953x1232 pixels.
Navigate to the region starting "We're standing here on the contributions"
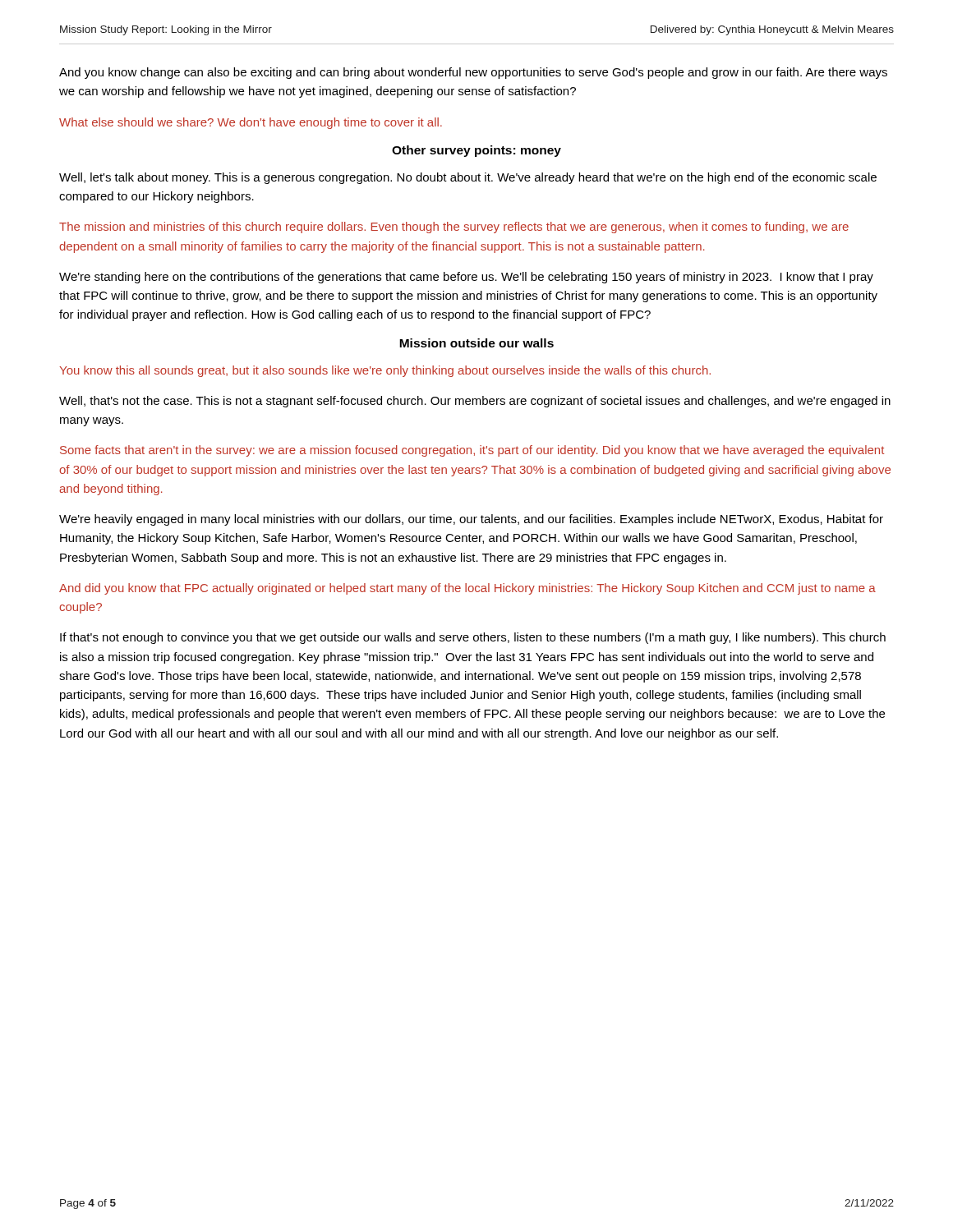(x=468, y=295)
